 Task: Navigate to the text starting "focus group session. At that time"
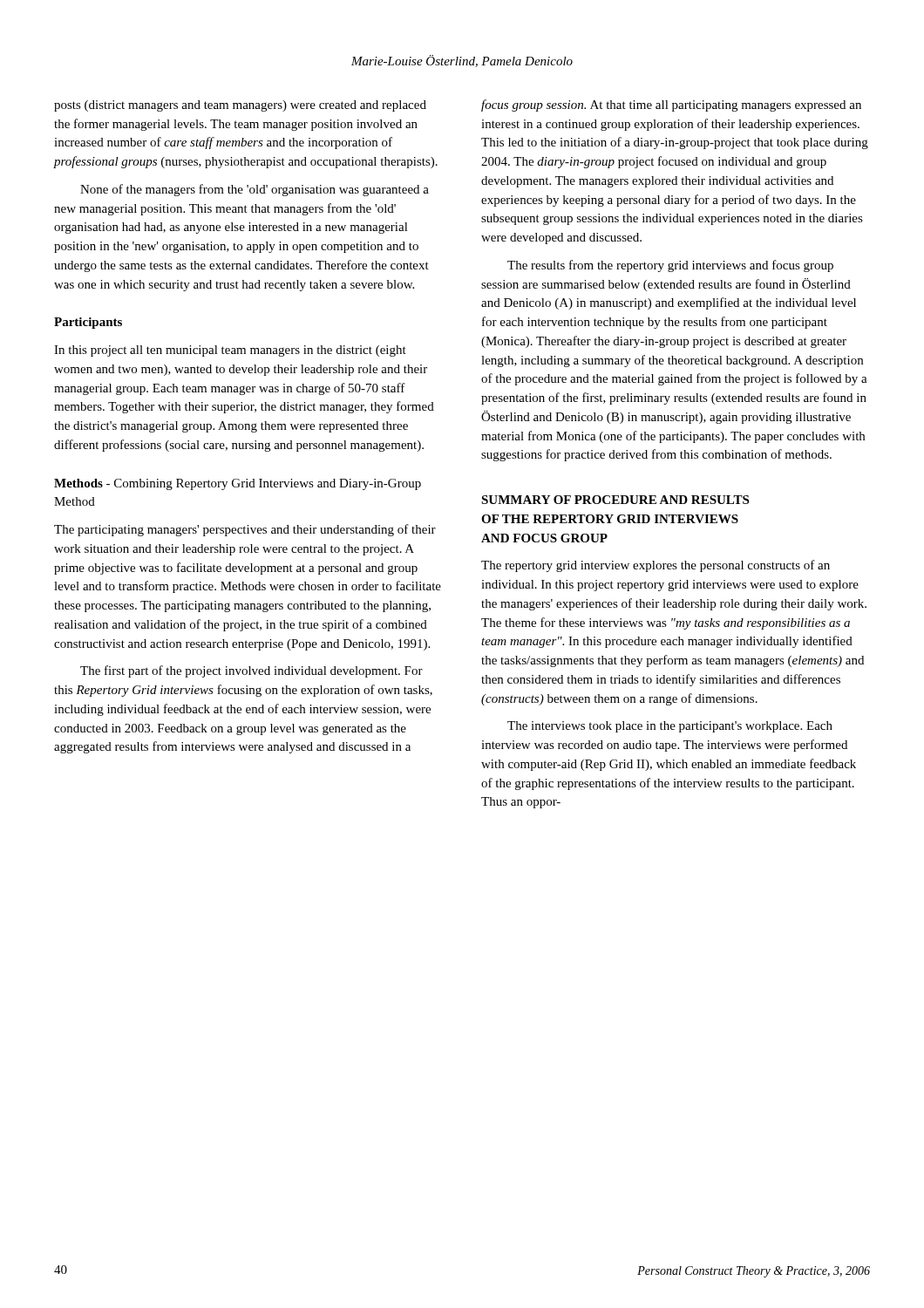676,280
